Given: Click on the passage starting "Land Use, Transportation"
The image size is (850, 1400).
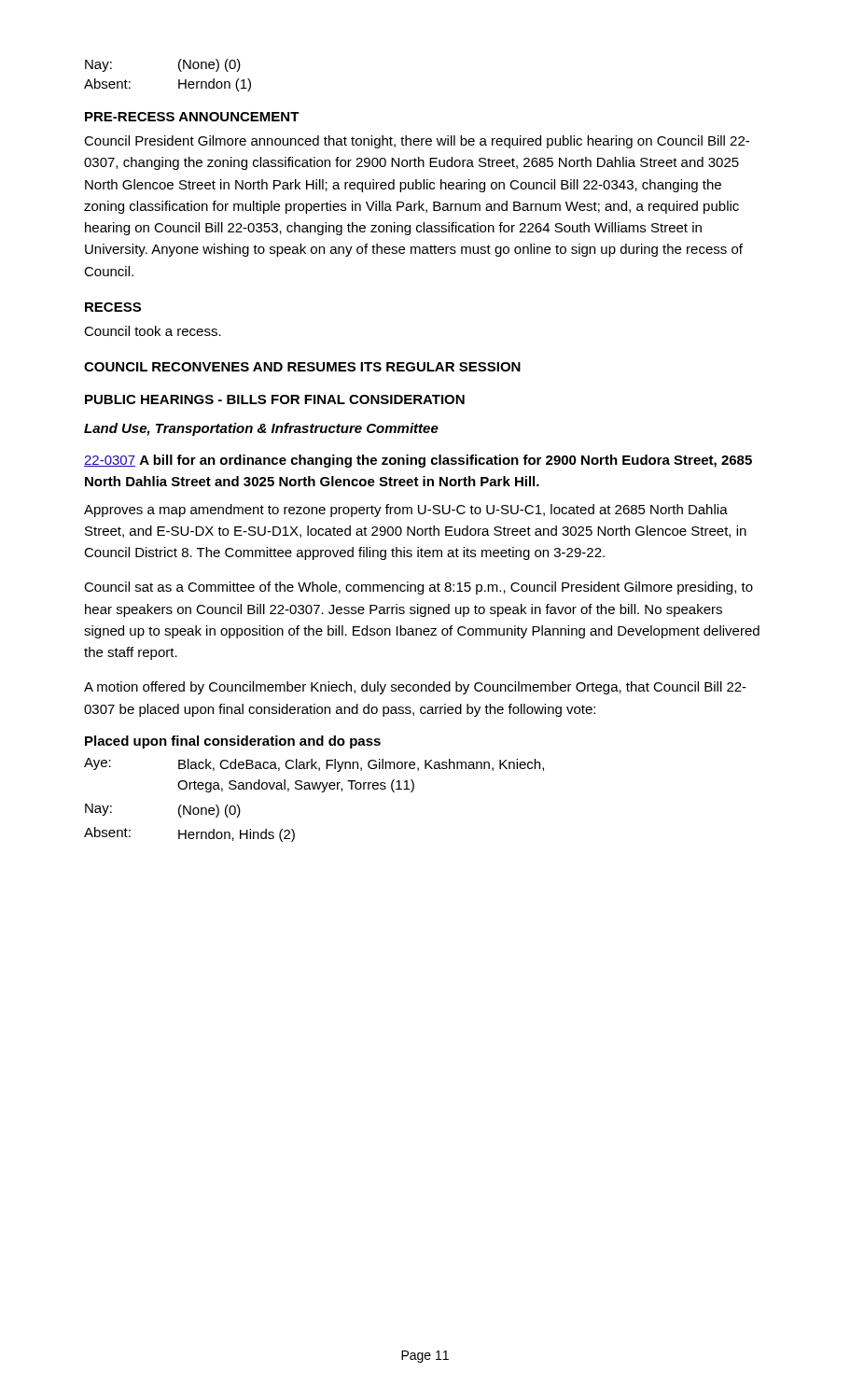Looking at the screenshot, I should [261, 428].
